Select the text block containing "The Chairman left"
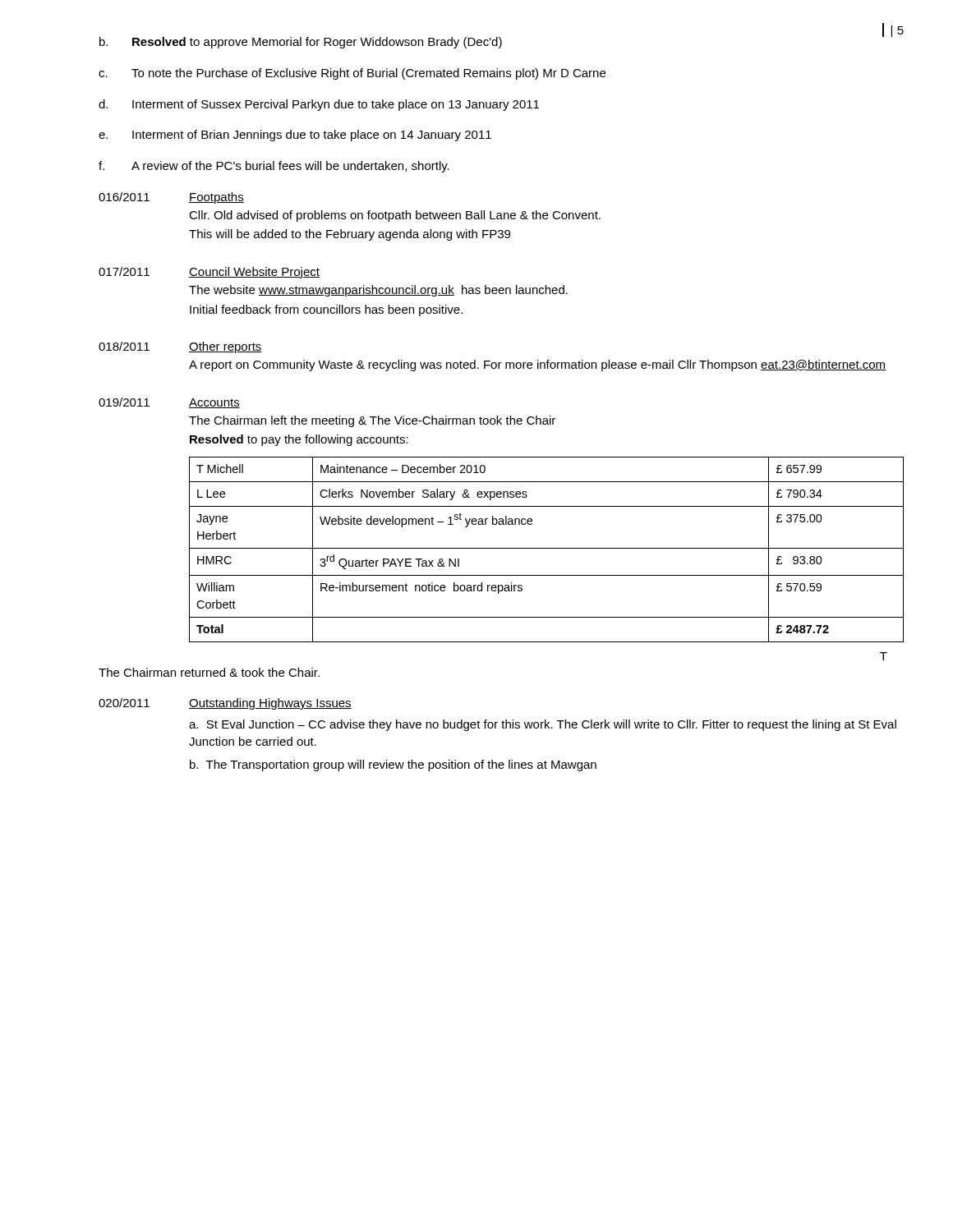The width and height of the screenshot is (953, 1232). [x=546, y=430]
